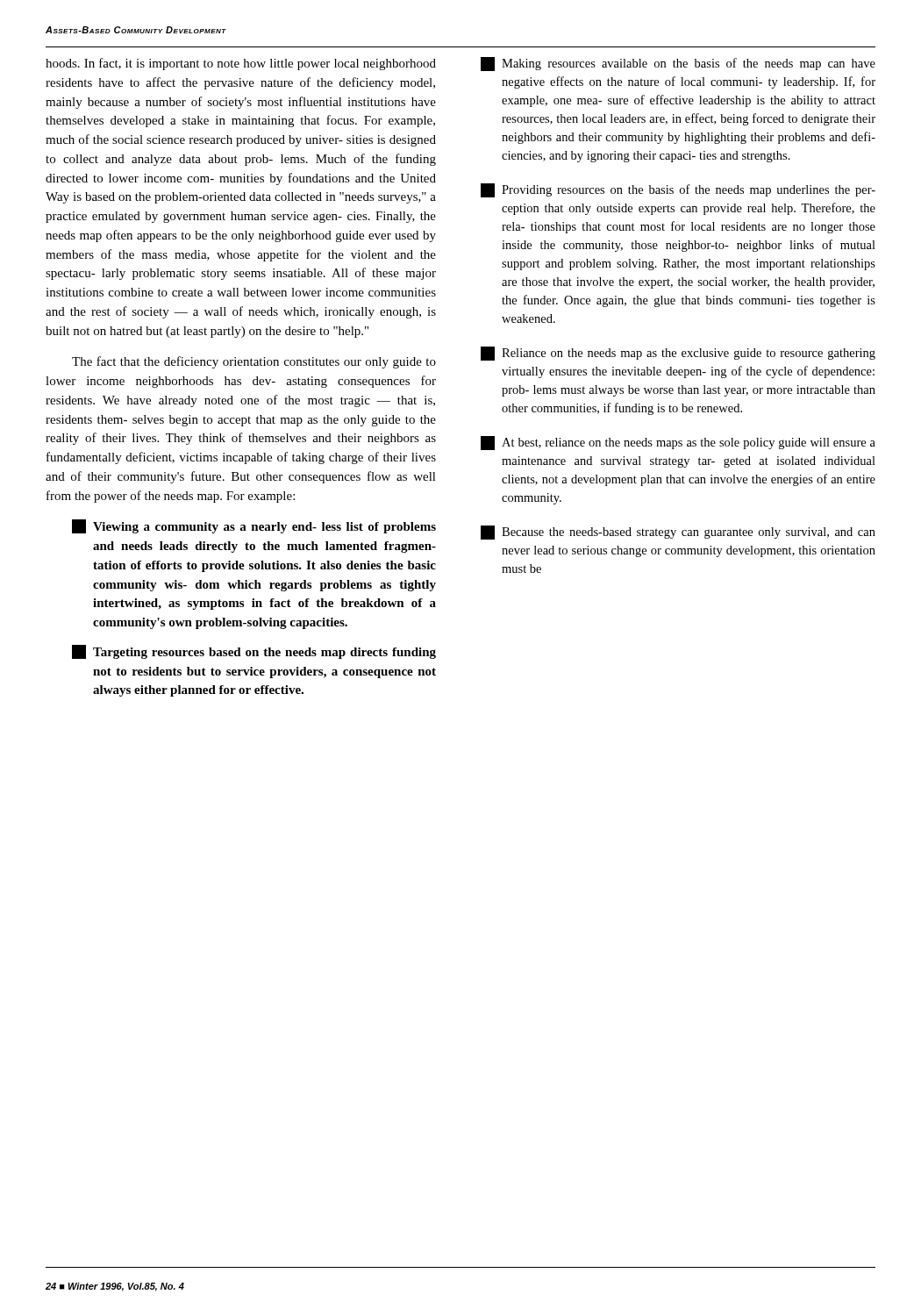The width and height of the screenshot is (921, 1316).
Task: Find the block on this page that starts "Providing resources on the basis of the"
Action: [678, 255]
